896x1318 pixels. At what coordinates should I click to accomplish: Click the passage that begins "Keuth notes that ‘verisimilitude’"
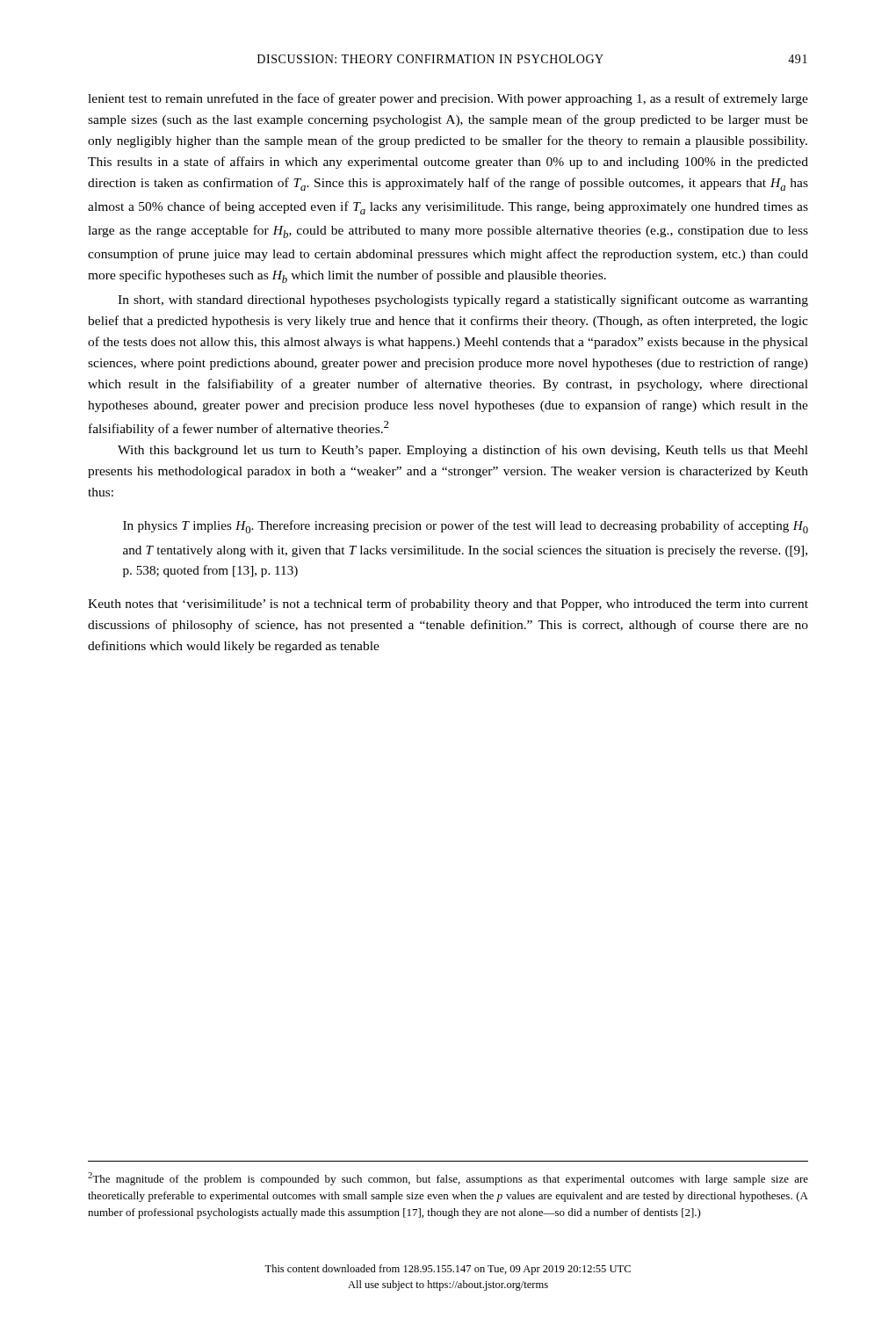click(x=448, y=624)
